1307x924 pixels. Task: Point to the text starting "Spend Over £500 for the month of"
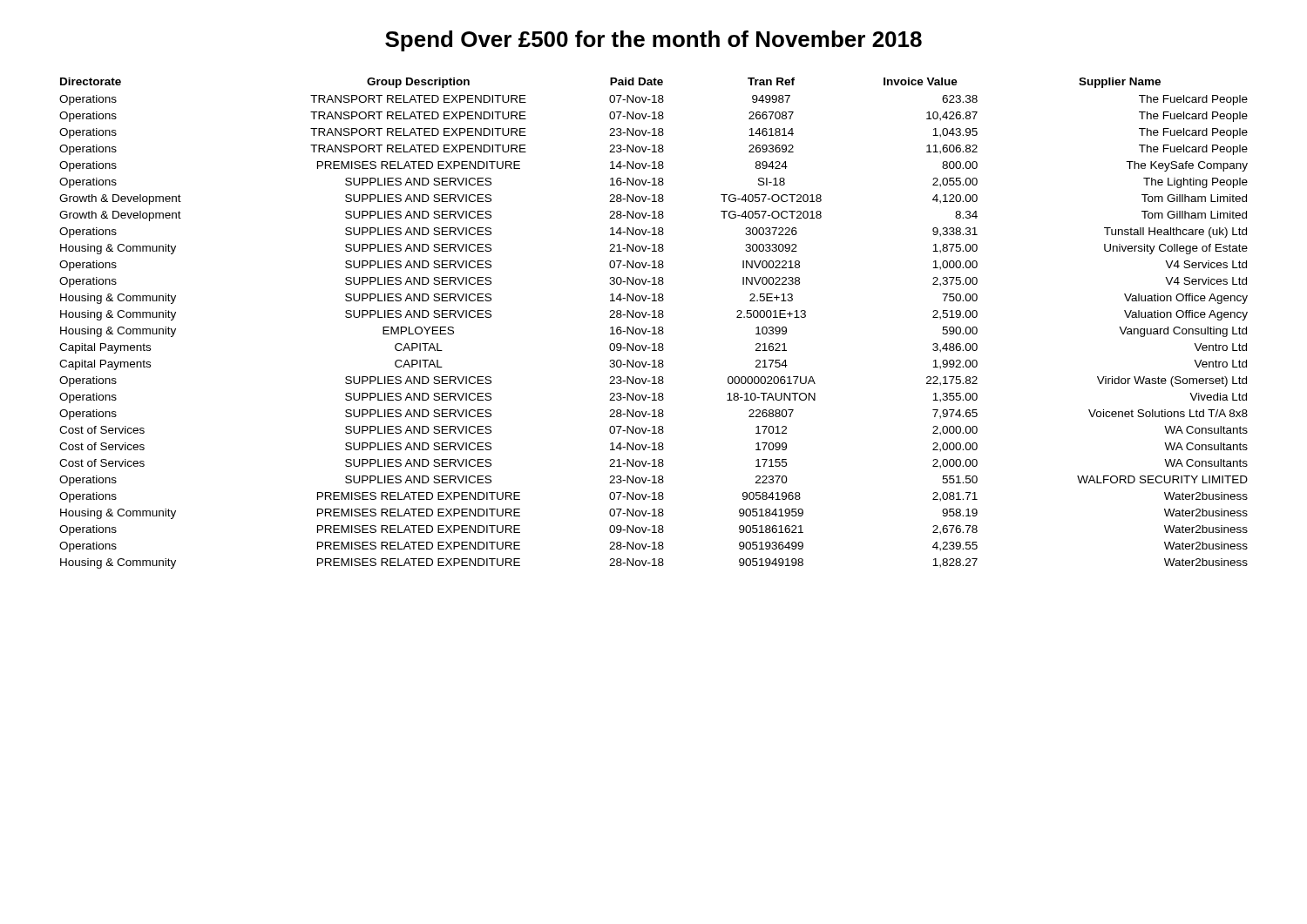654,40
